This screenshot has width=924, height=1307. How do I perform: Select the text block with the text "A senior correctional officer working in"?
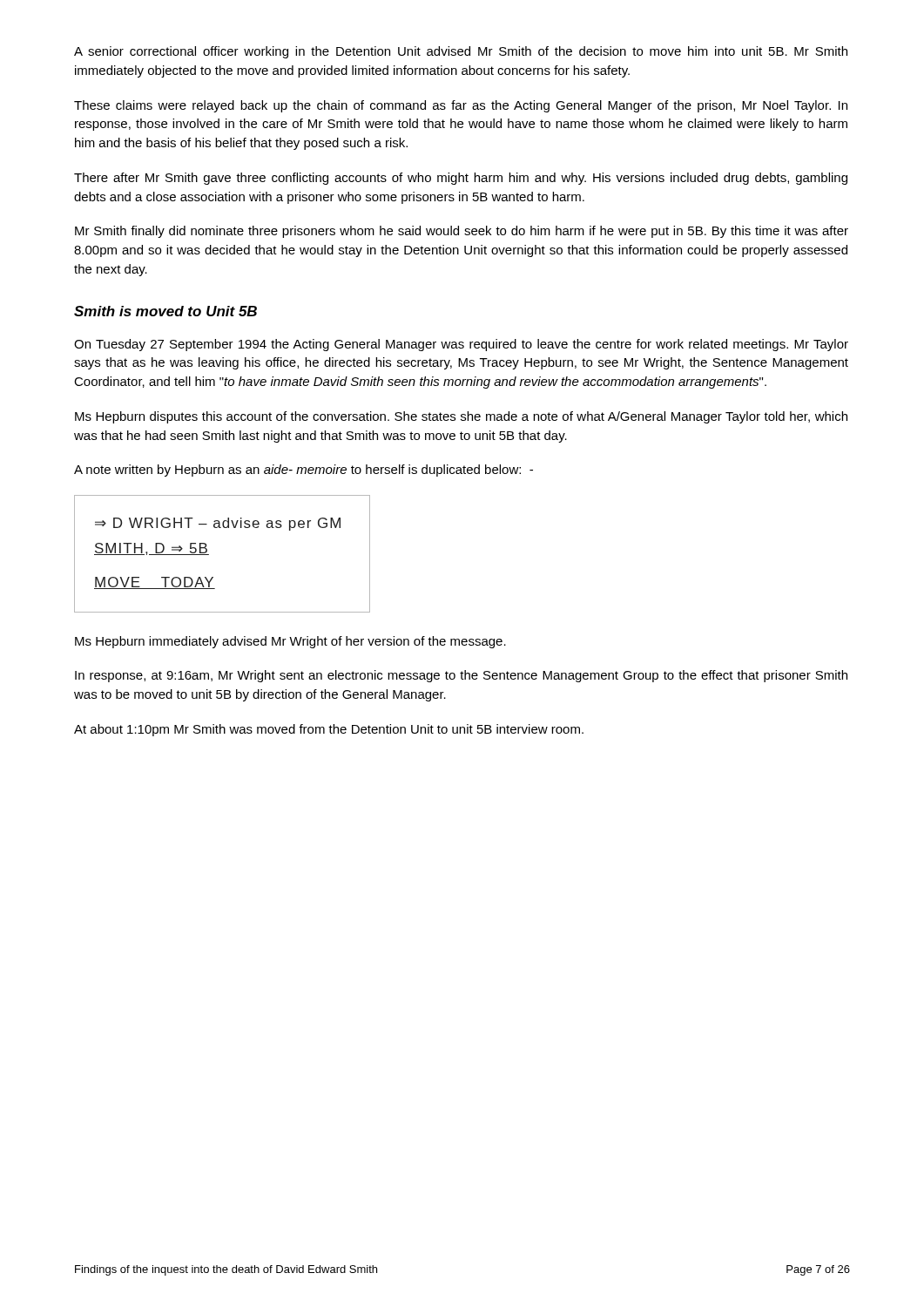(461, 60)
